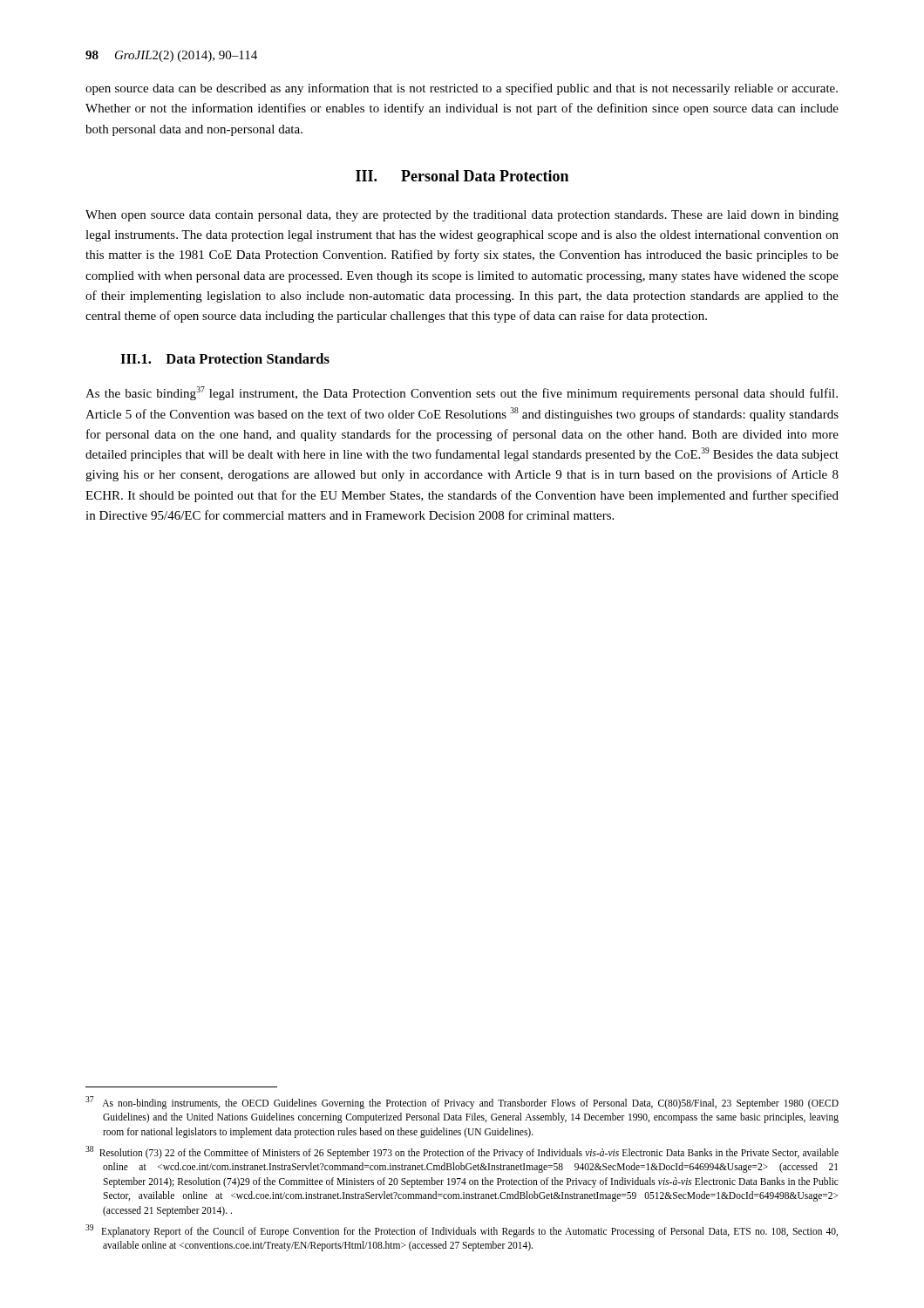Where is the passage that starts "39 Explanatory Report of the"?
The width and height of the screenshot is (924, 1308).
462,1237
